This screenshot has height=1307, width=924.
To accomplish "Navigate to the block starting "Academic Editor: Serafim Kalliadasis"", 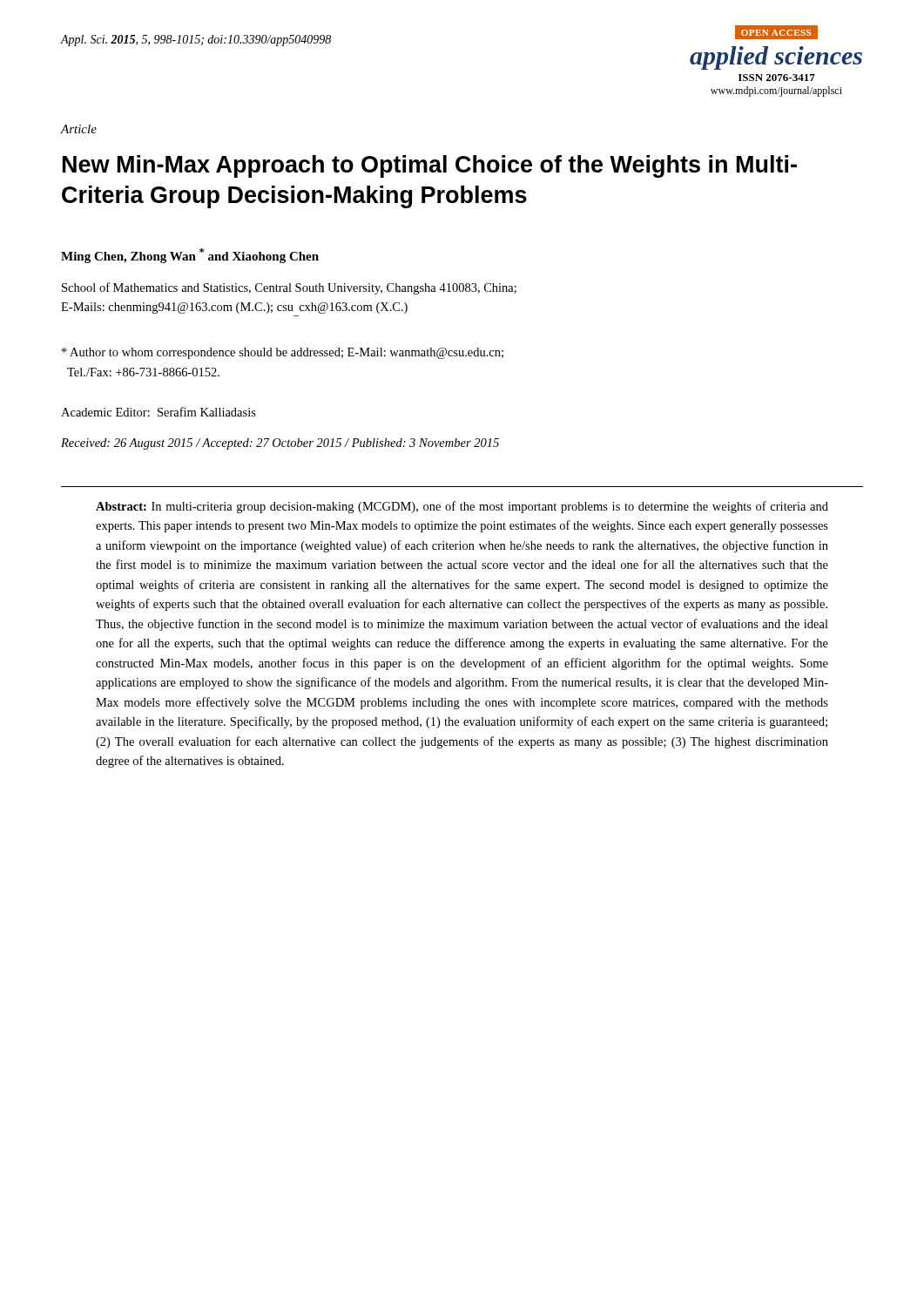I will [x=158, y=412].
